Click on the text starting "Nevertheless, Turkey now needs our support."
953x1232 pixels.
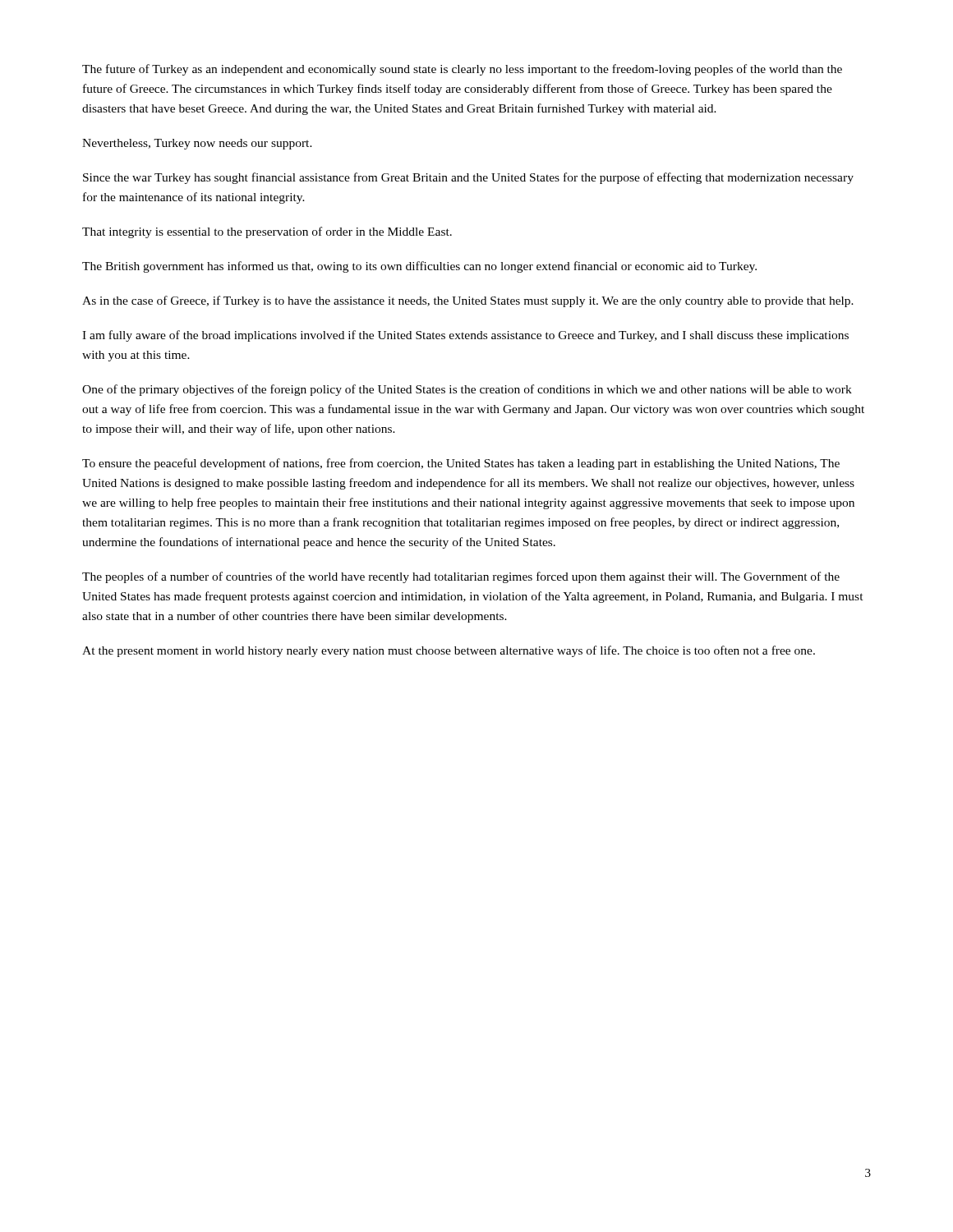tap(197, 143)
